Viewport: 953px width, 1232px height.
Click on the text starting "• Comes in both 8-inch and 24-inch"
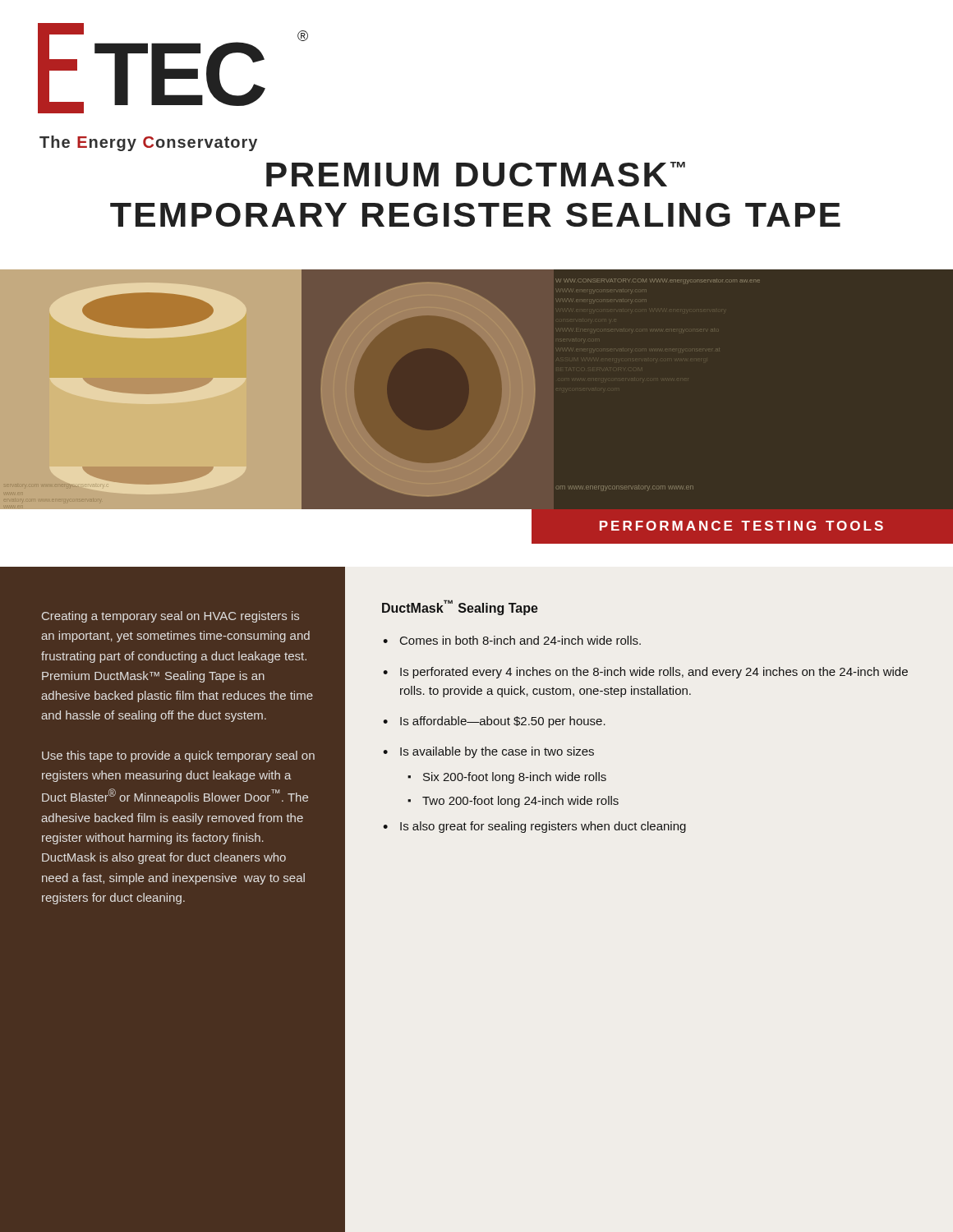[512, 641]
